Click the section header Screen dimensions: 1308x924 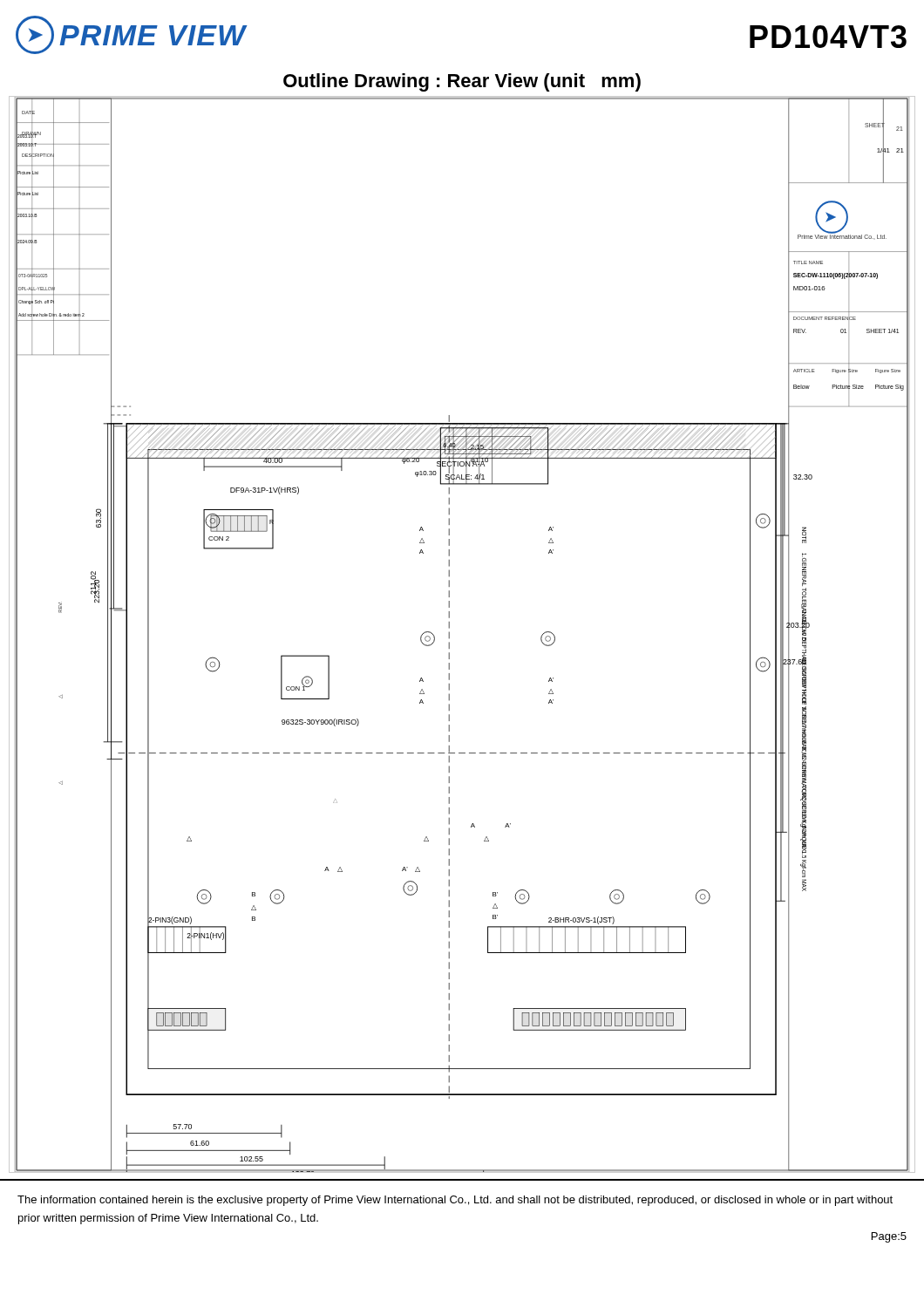462,81
